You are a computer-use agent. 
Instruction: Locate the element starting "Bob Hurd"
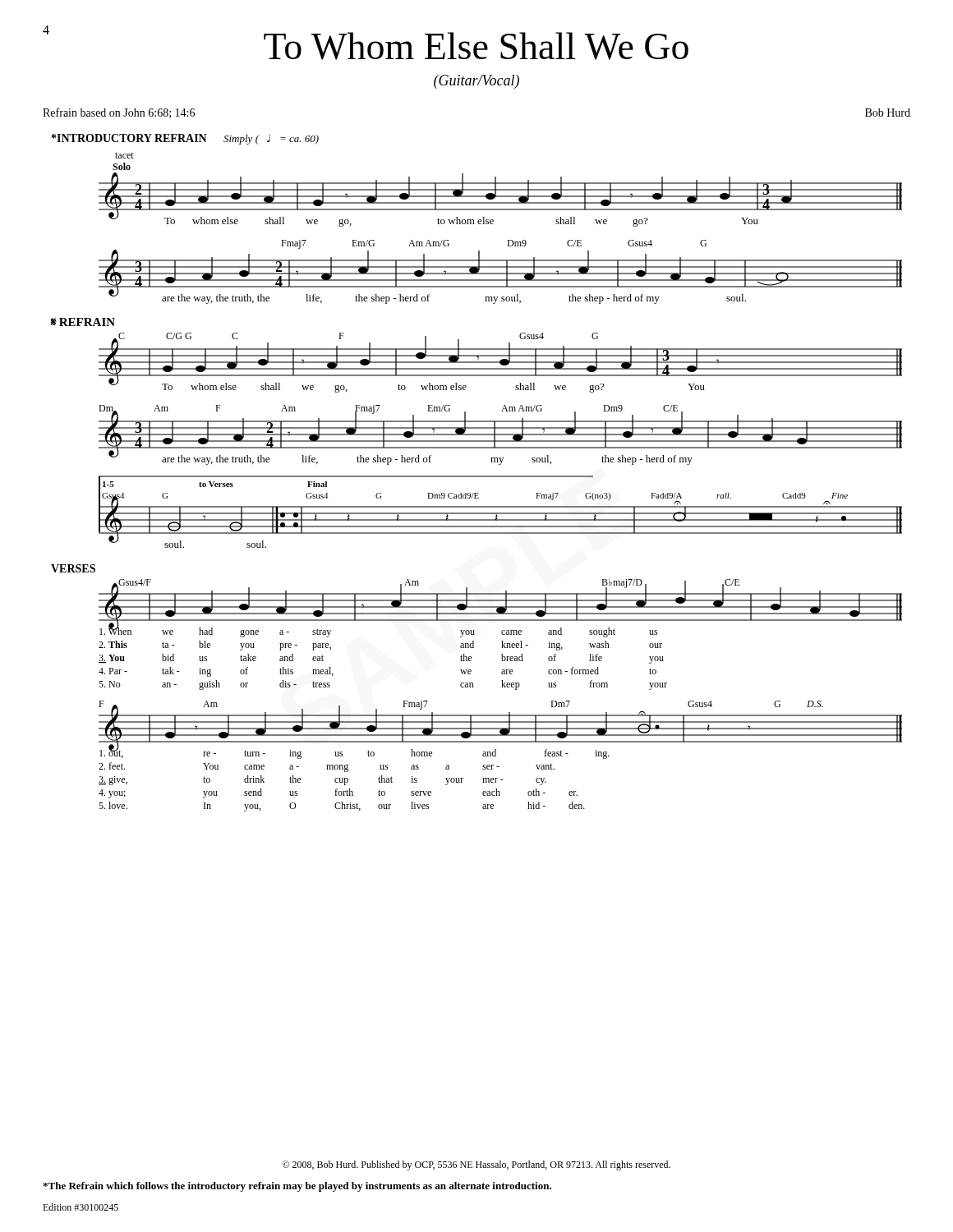pos(887,113)
